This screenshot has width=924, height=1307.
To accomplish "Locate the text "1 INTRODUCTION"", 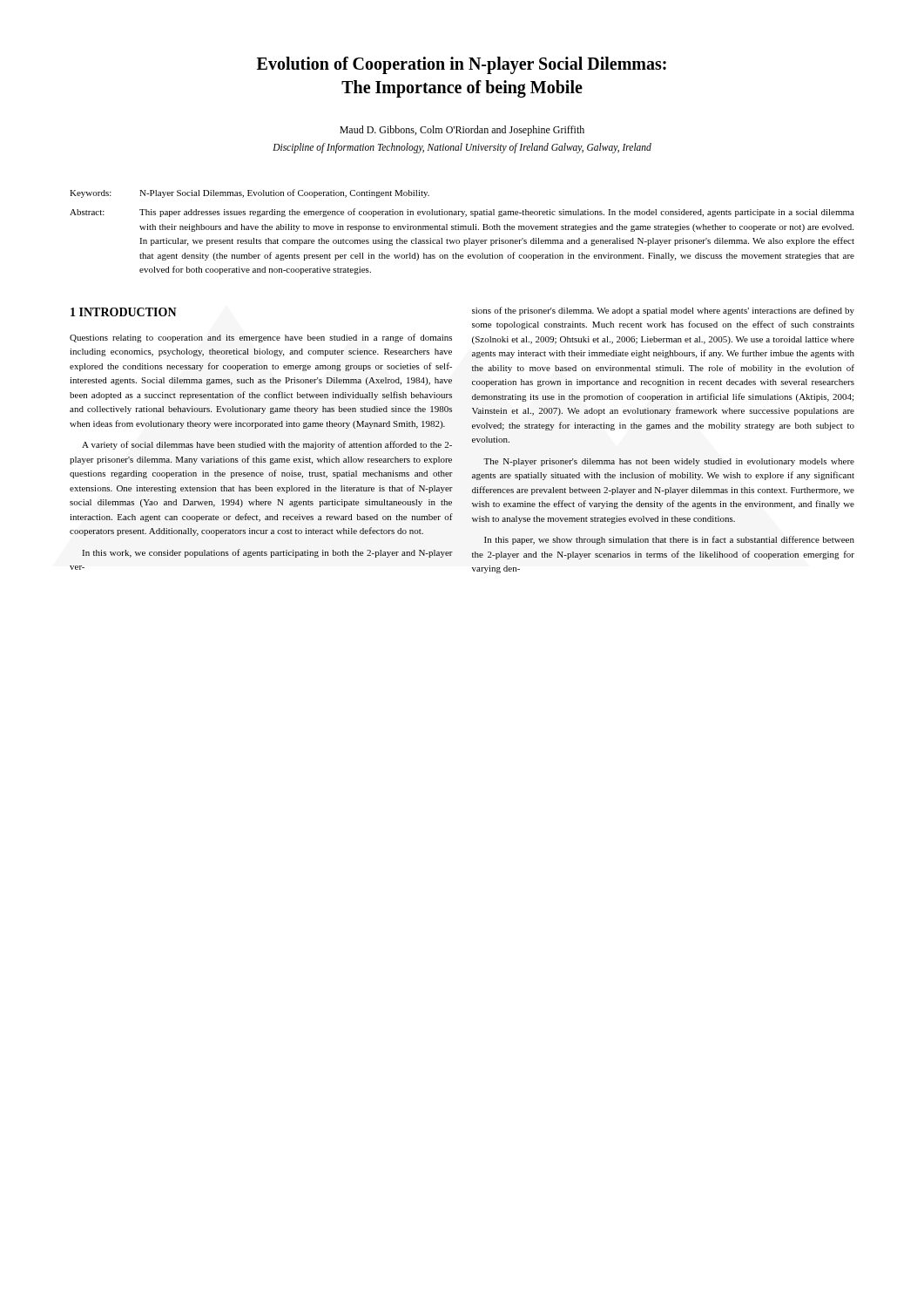I will 123,312.
